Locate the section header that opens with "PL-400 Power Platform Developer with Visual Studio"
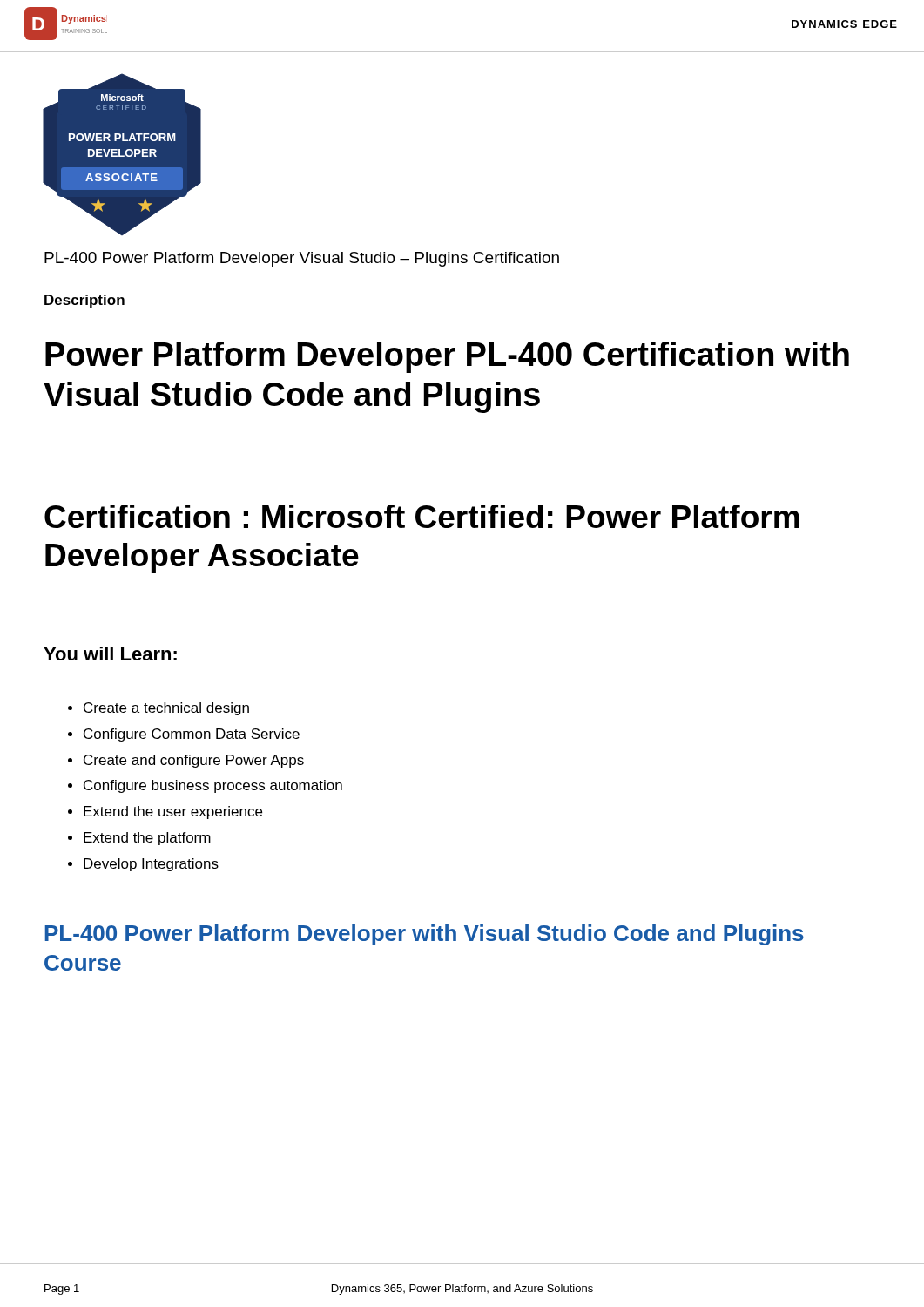 (424, 948)
